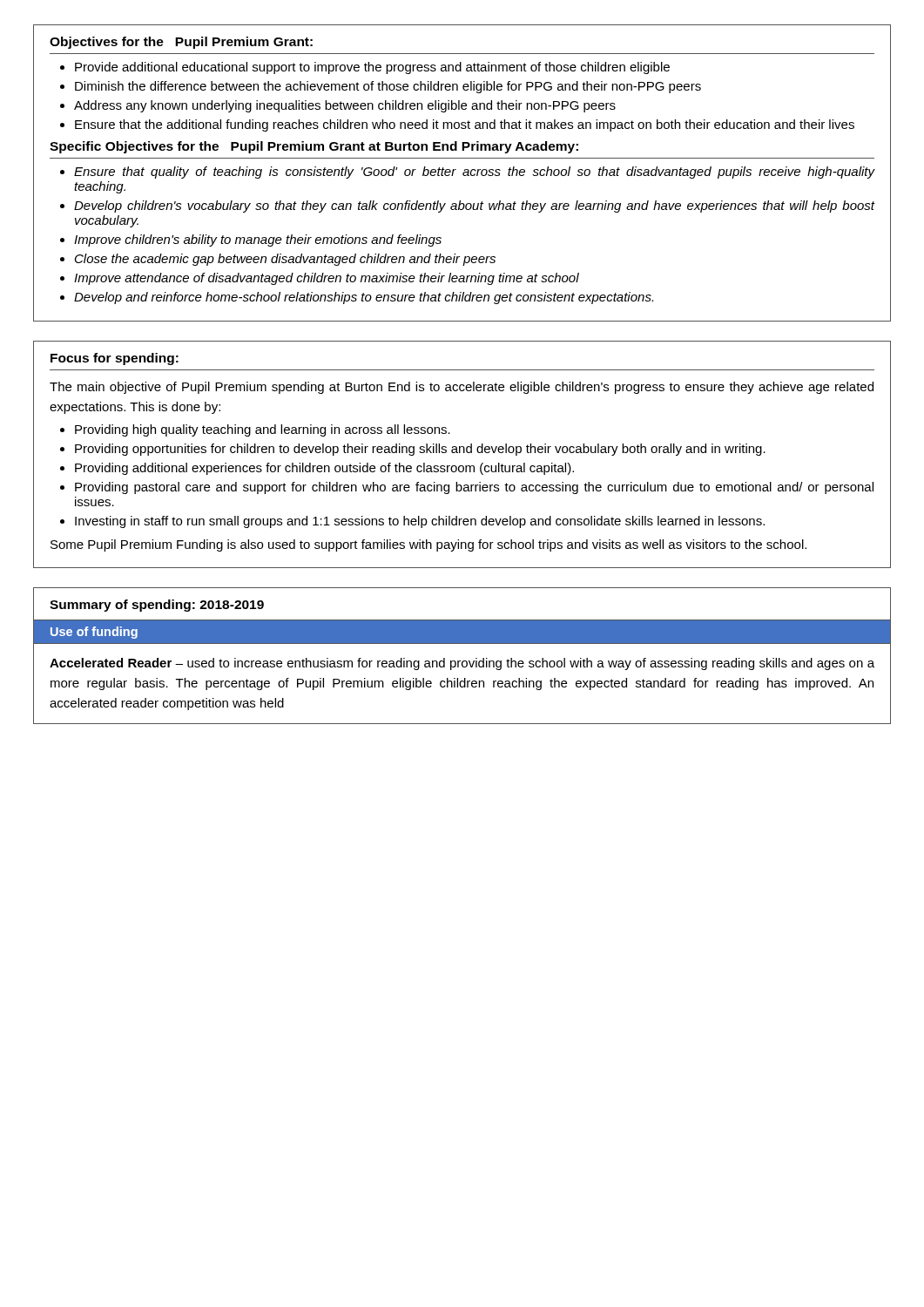This screenshot has width=924, height=1307.
Task: Find "Summary of spending: 2018-2019" on this page
Action: (157, 604)
